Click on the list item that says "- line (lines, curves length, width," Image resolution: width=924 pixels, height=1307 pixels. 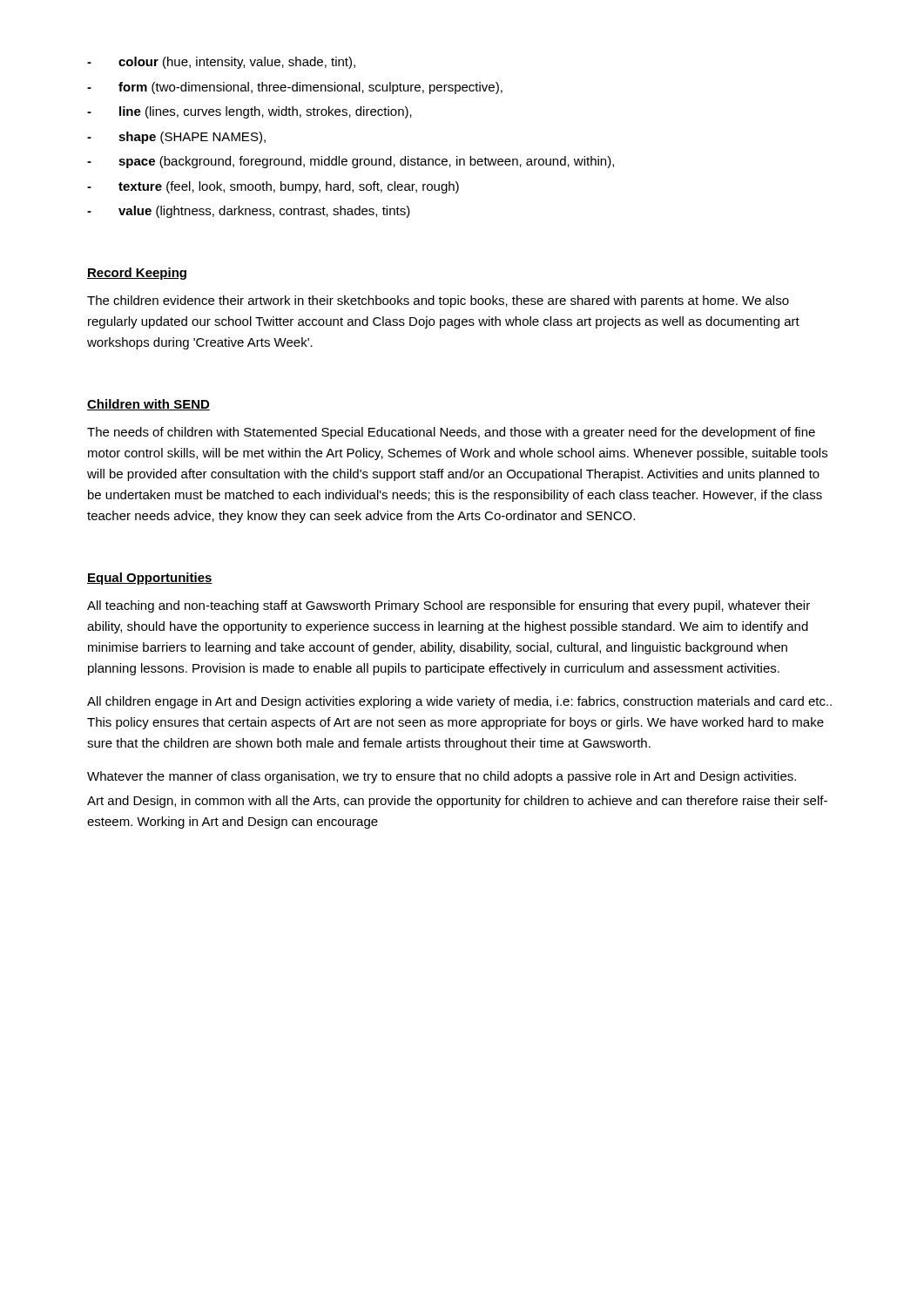coord(250,112)
